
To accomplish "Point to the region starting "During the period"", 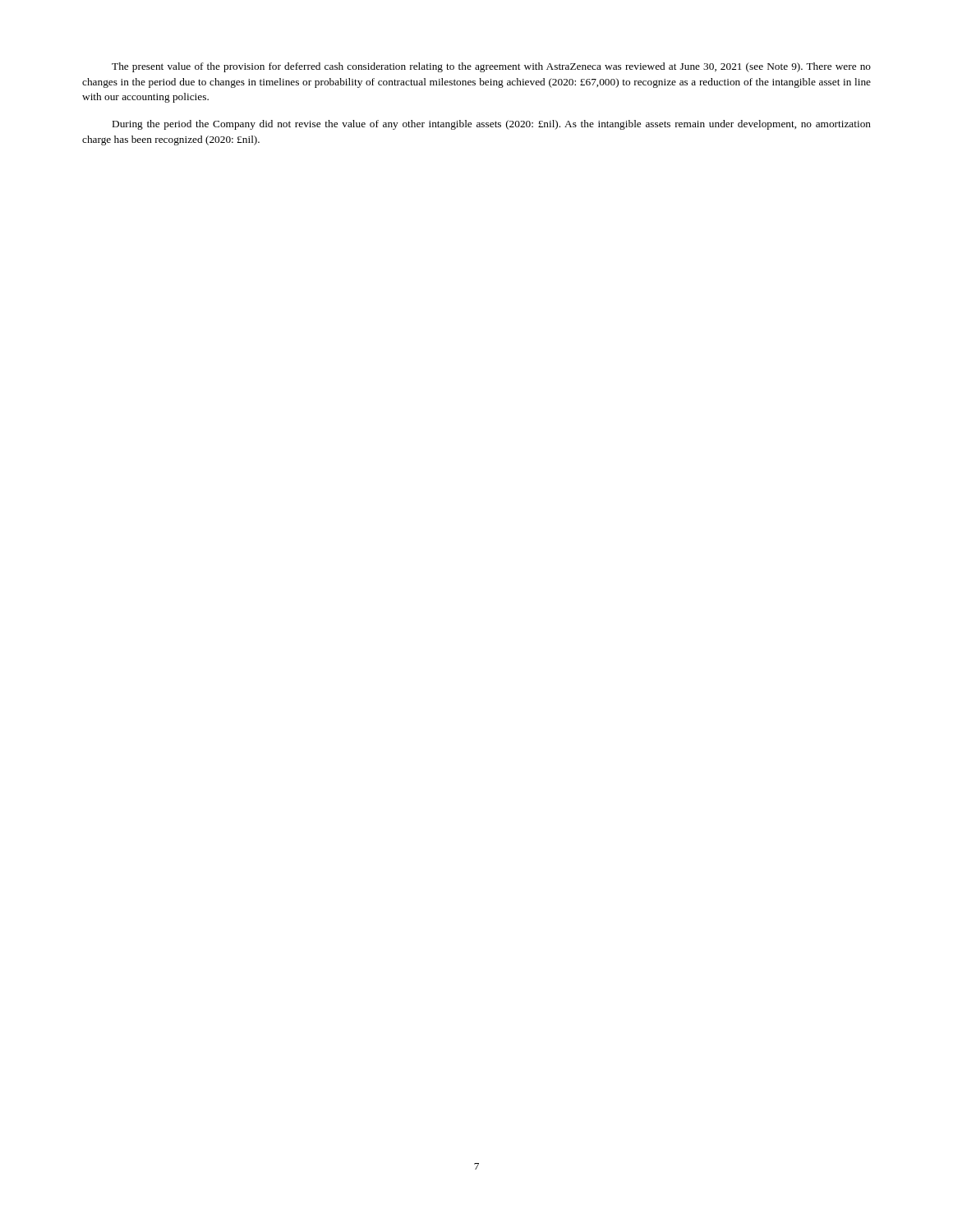I will point(476,131).
